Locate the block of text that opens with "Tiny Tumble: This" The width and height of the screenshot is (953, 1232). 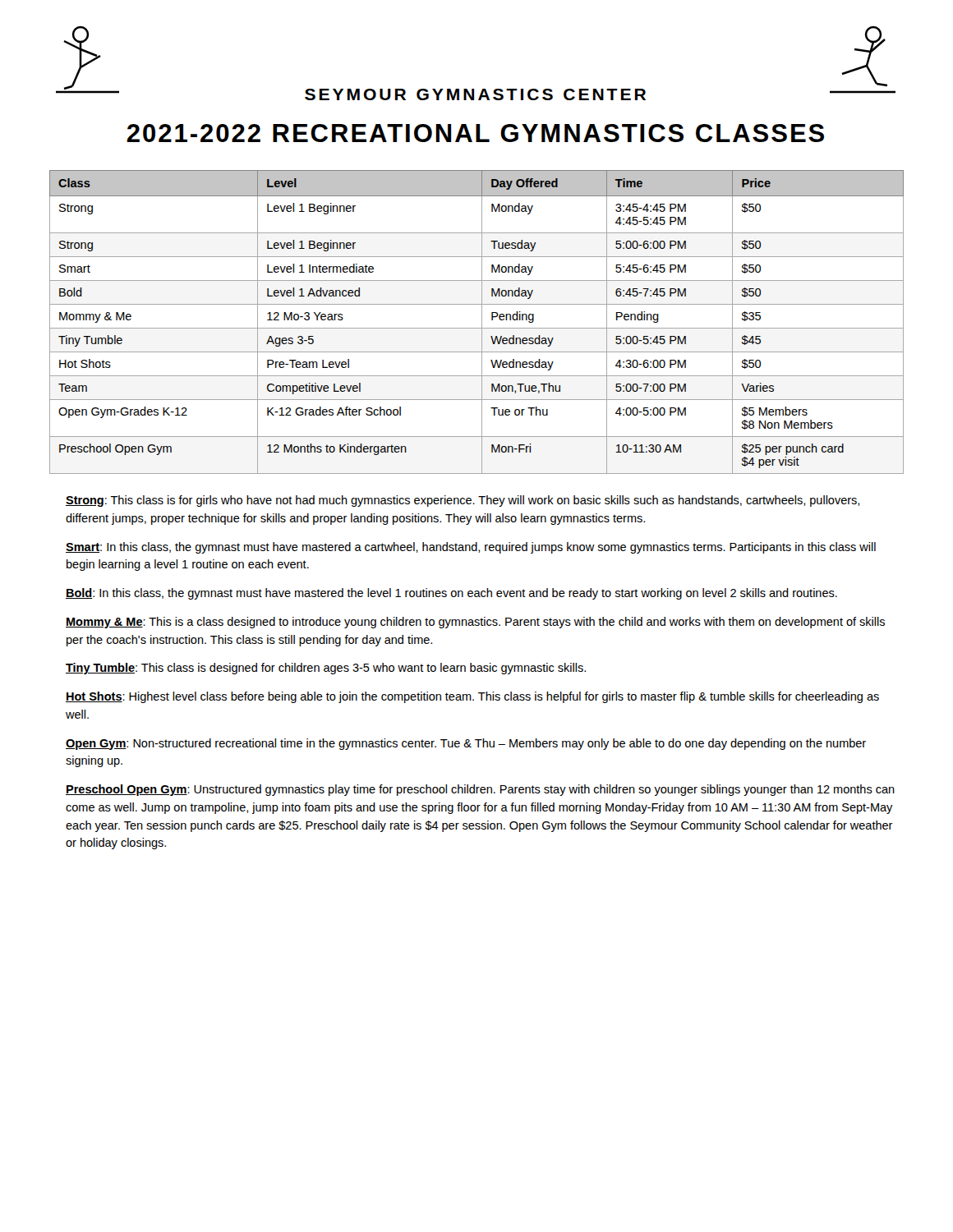coord(326,668)
